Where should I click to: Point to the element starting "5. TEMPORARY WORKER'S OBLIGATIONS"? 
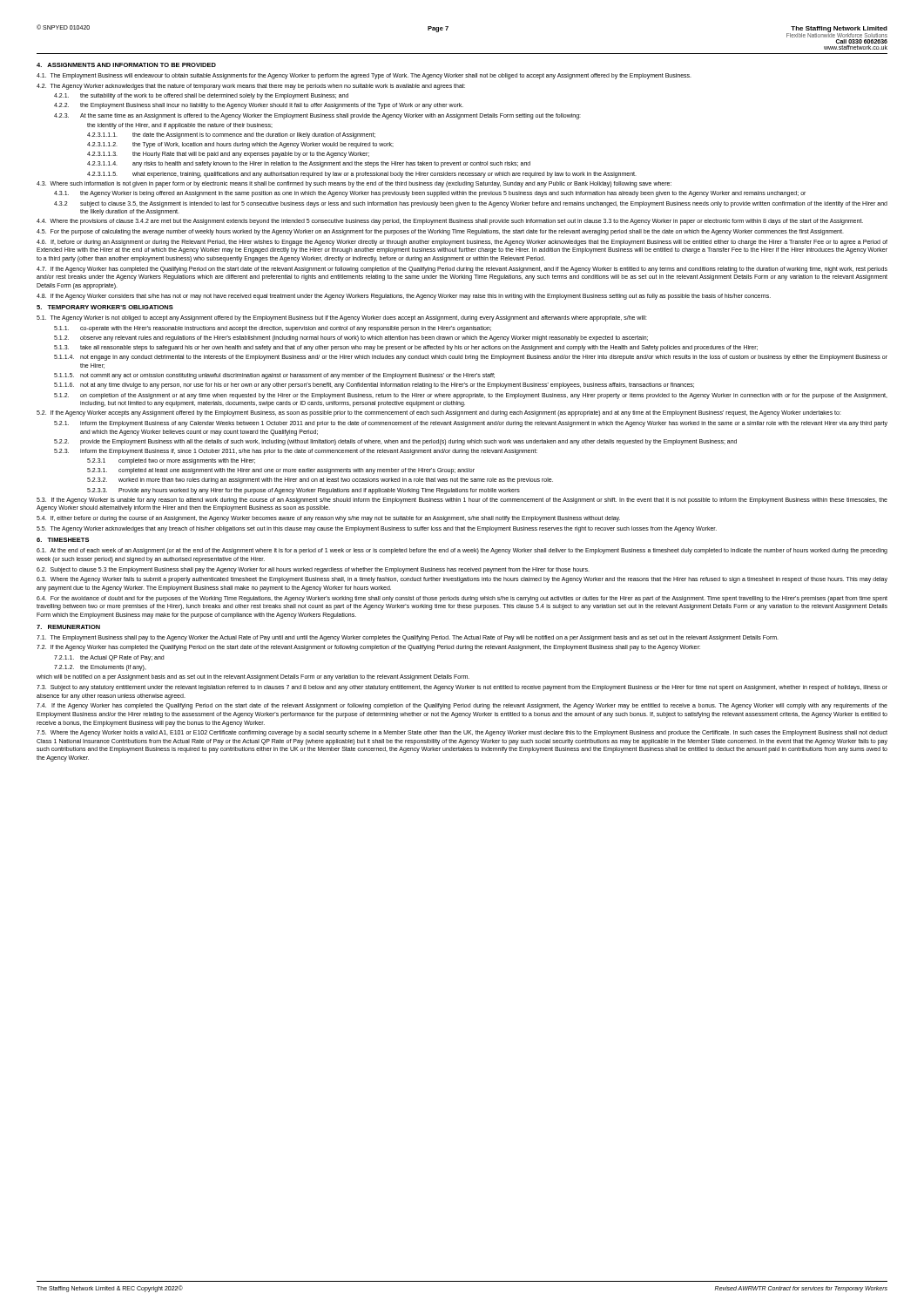click(462, 307)
